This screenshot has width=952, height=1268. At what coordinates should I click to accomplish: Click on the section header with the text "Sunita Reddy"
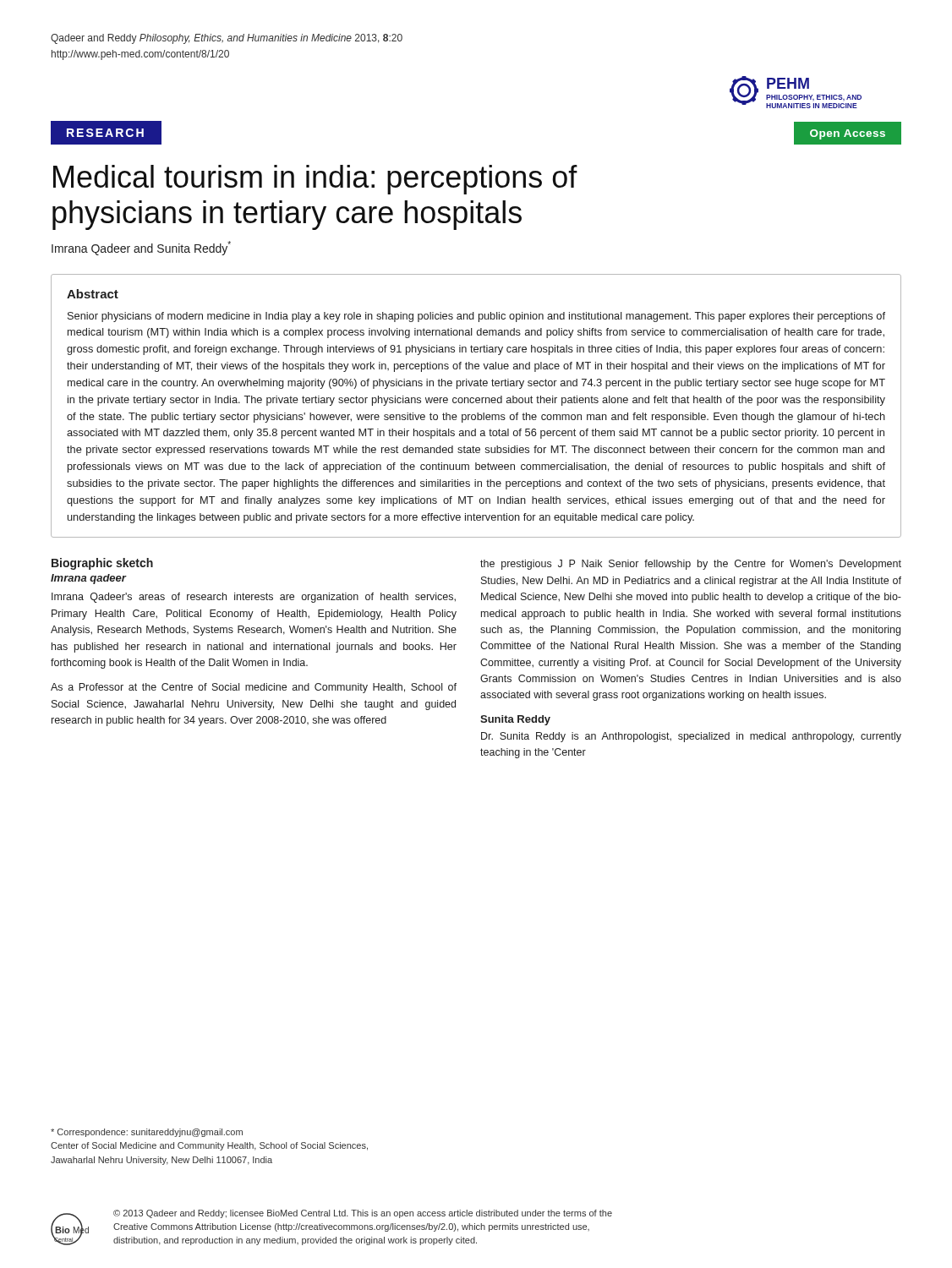515,719
